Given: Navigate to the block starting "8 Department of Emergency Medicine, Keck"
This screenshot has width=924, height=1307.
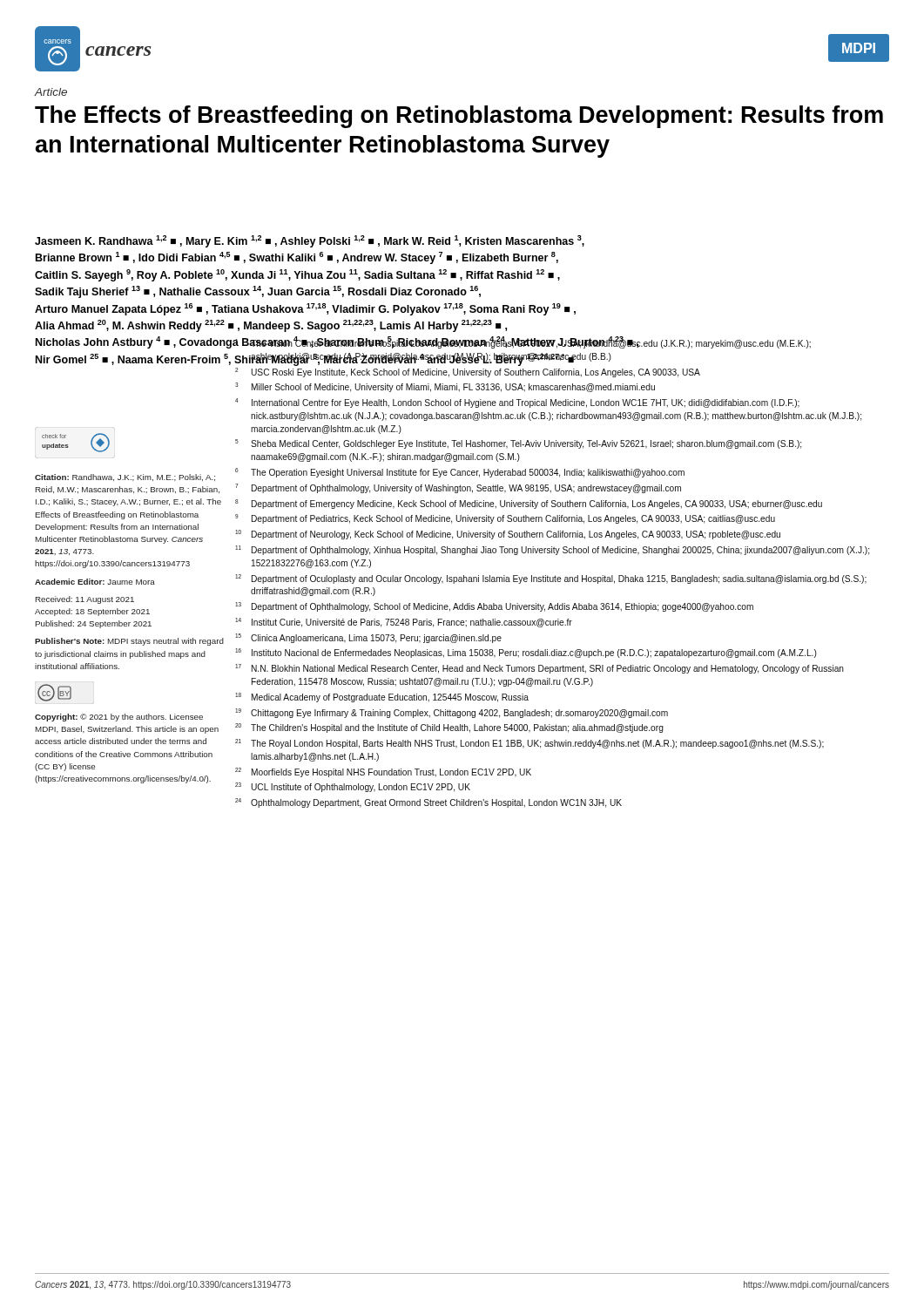Looking at the screenshot, I should click(x=529, y=505).
